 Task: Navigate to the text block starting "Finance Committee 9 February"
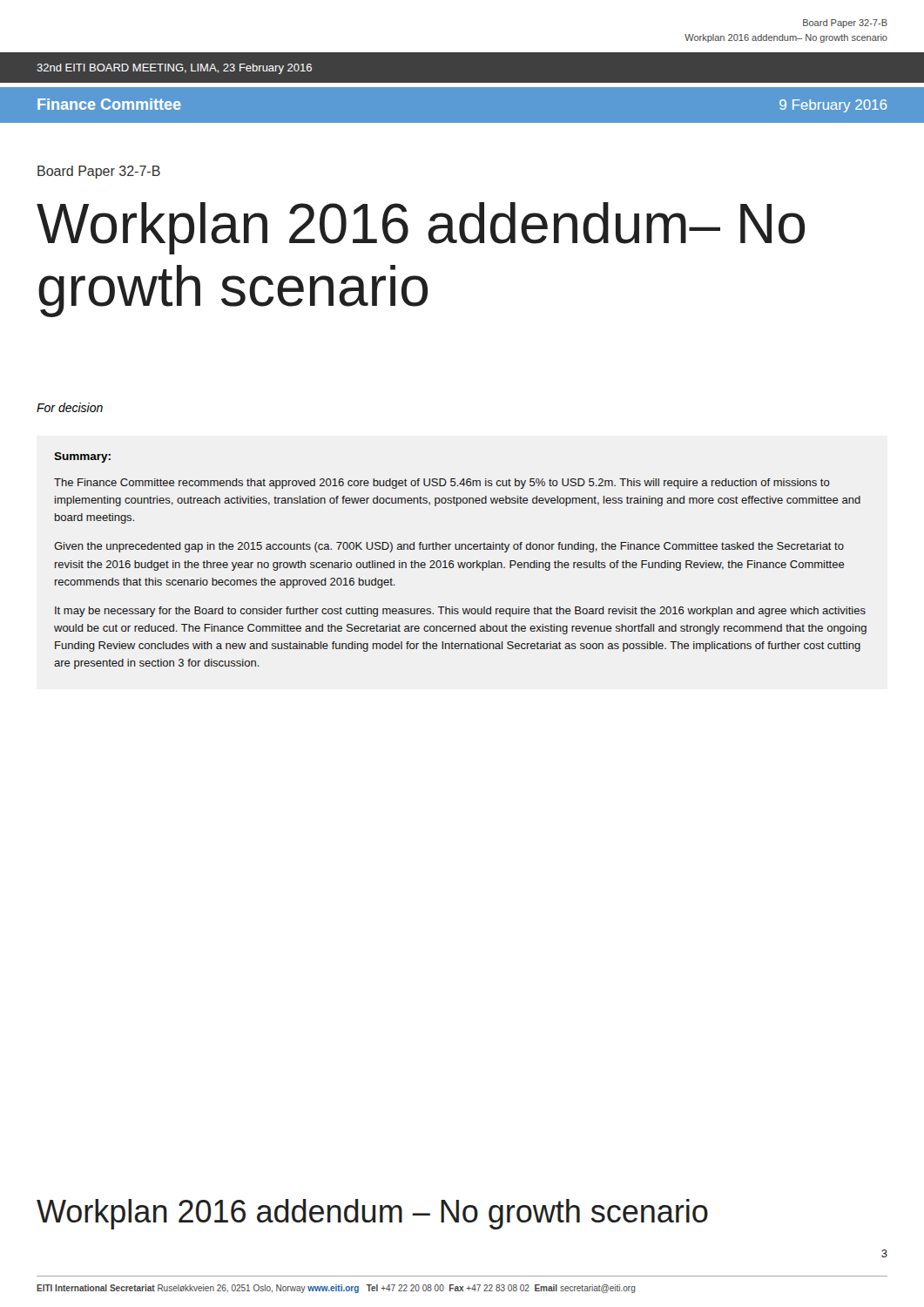click(105, 108)
